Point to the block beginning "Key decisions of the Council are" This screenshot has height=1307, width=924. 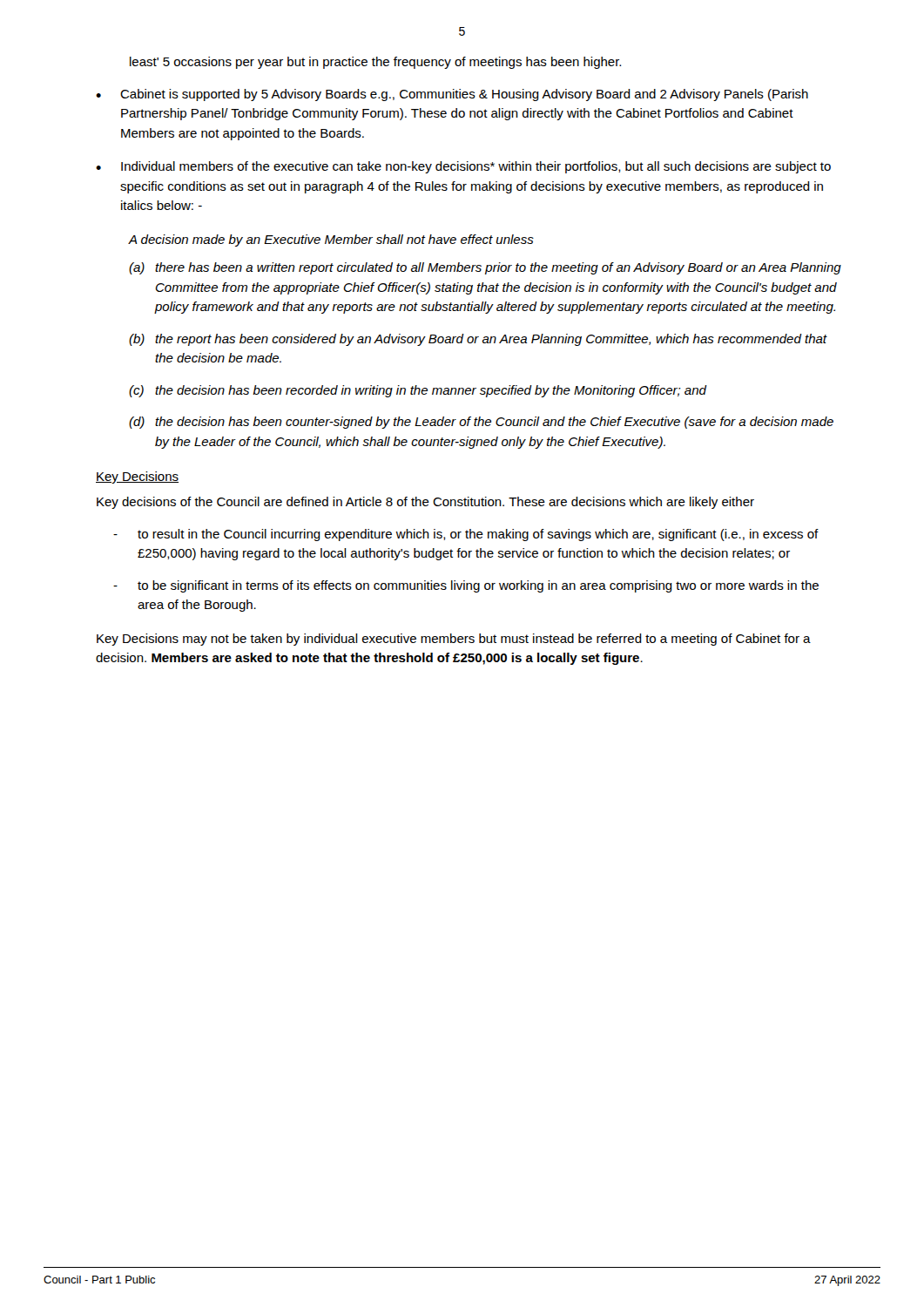point(425,501)
